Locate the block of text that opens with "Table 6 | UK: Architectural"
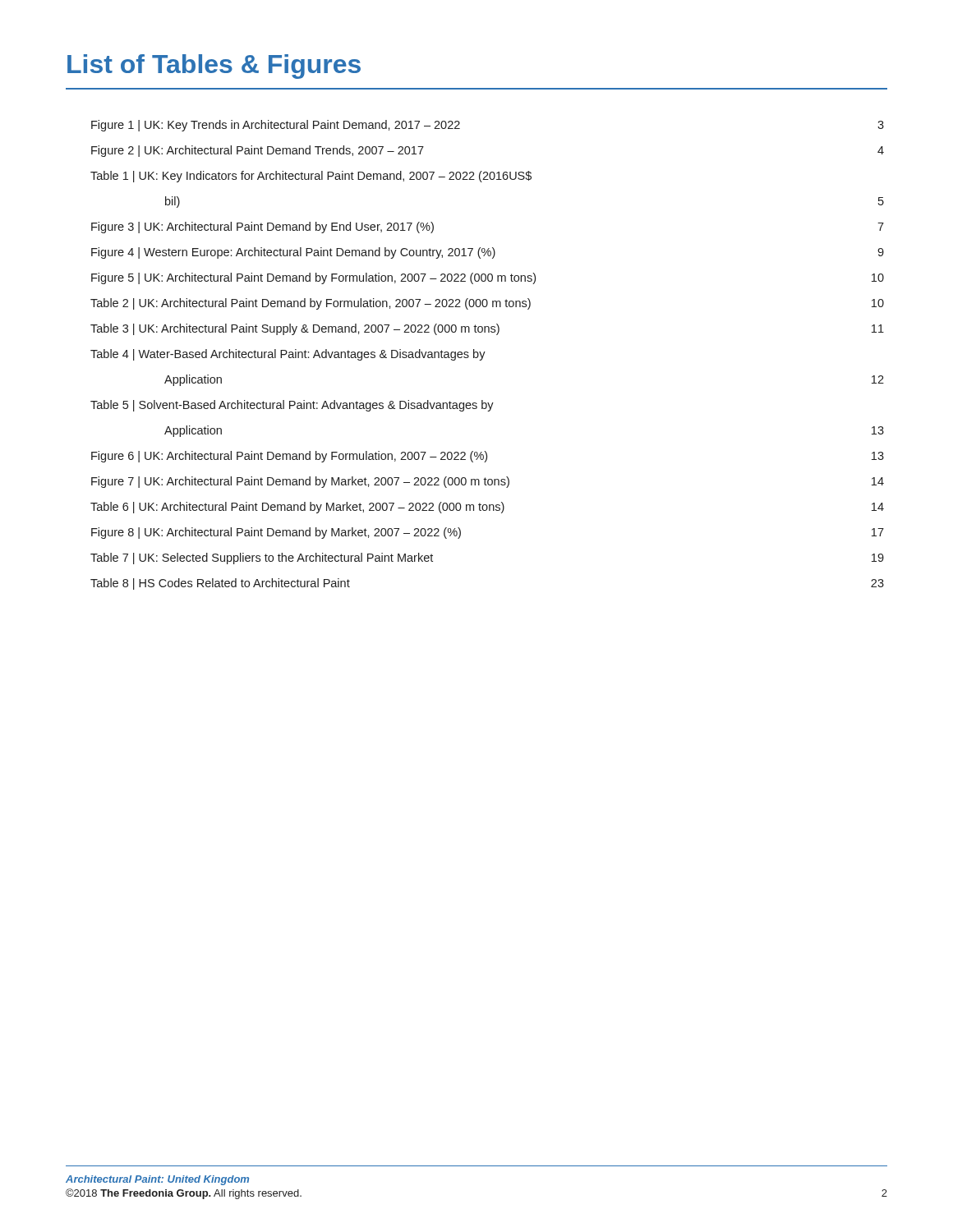 click(476, 507)
